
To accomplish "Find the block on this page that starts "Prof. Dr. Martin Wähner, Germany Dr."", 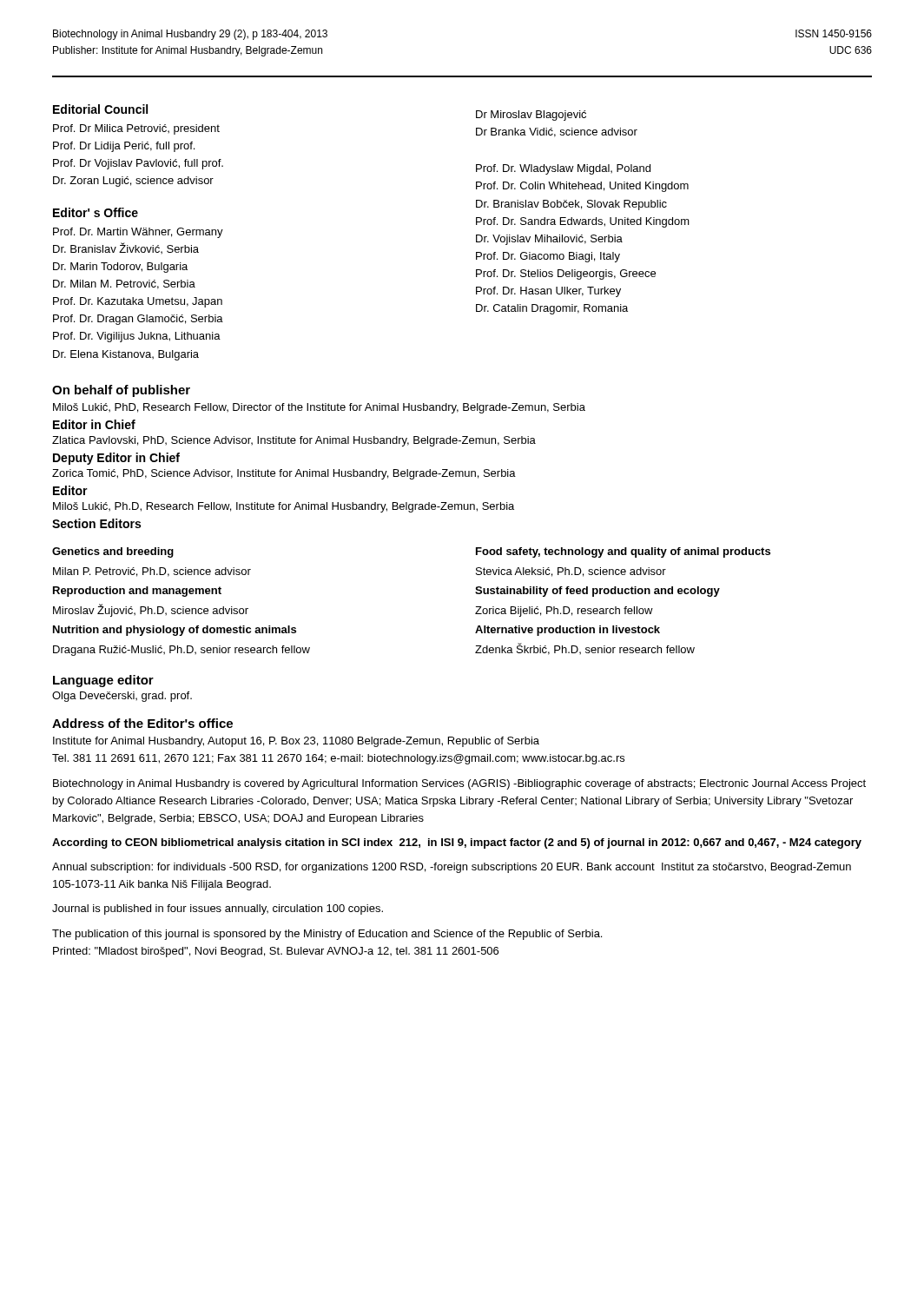I will coord(137,292).
